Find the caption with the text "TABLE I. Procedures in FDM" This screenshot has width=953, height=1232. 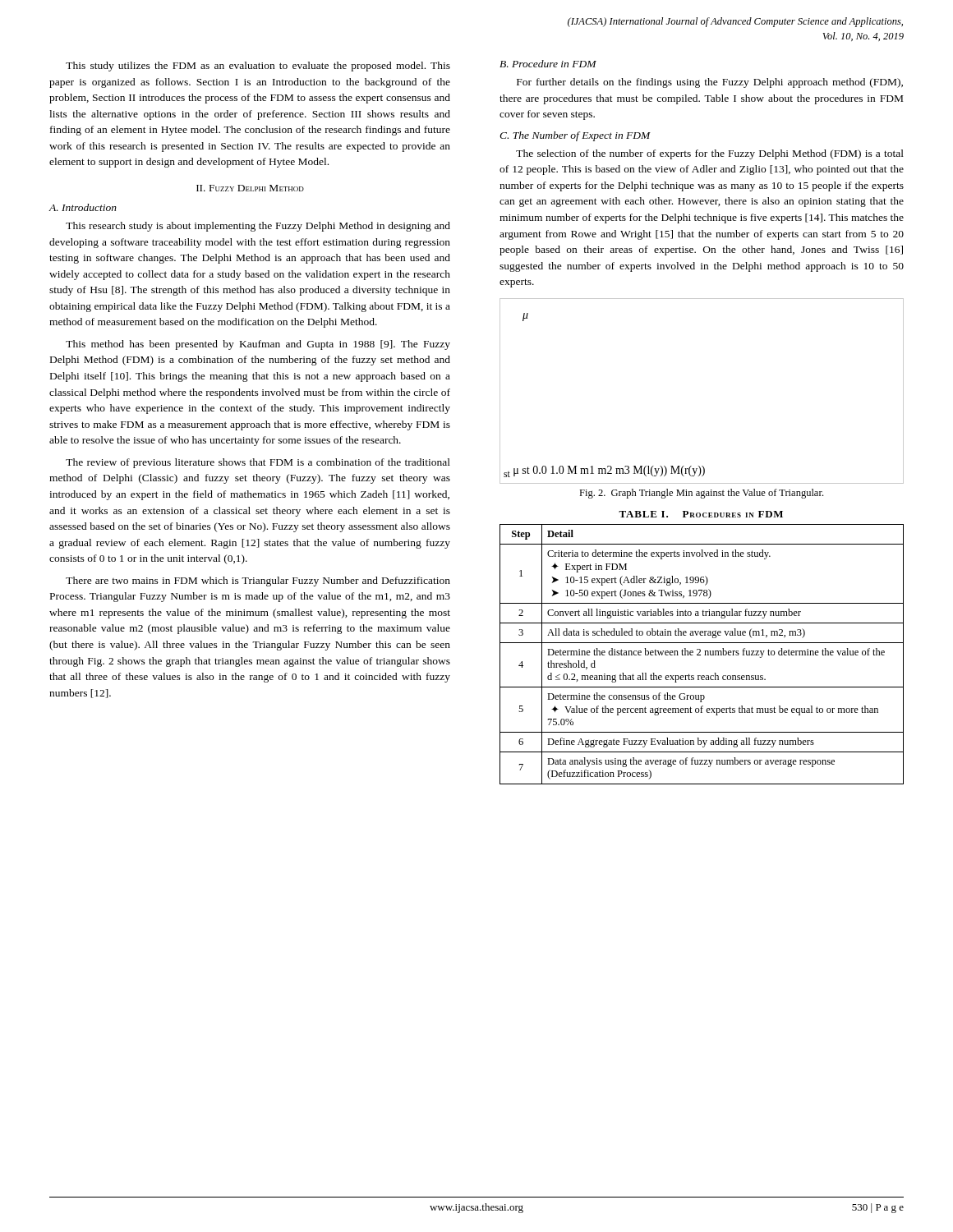click(x=702, y=513)
